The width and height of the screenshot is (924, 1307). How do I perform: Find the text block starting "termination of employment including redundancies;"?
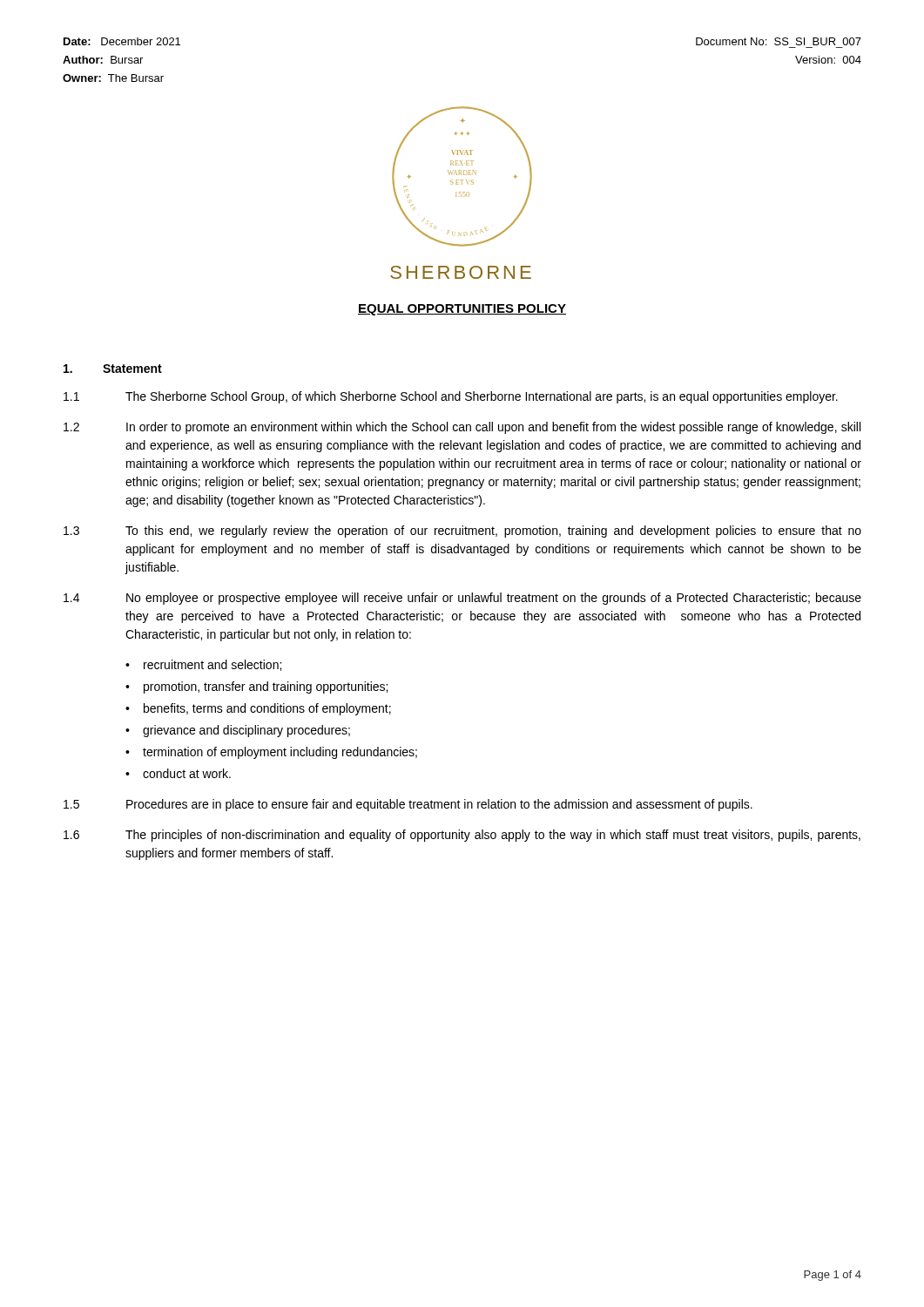click(x=280, y=752)
